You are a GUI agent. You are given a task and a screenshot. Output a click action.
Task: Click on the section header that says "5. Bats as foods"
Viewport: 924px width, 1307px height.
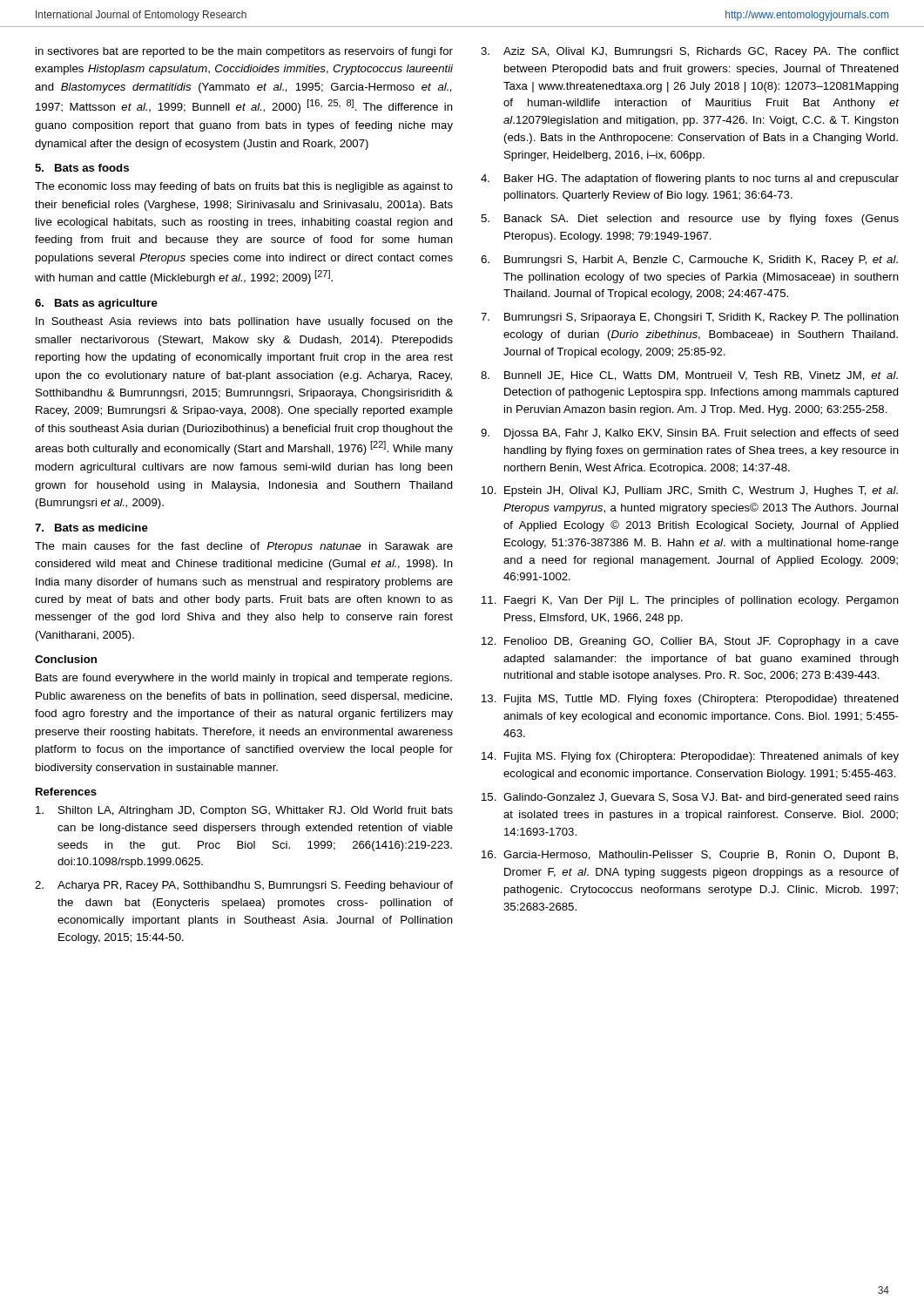point(82,168)
